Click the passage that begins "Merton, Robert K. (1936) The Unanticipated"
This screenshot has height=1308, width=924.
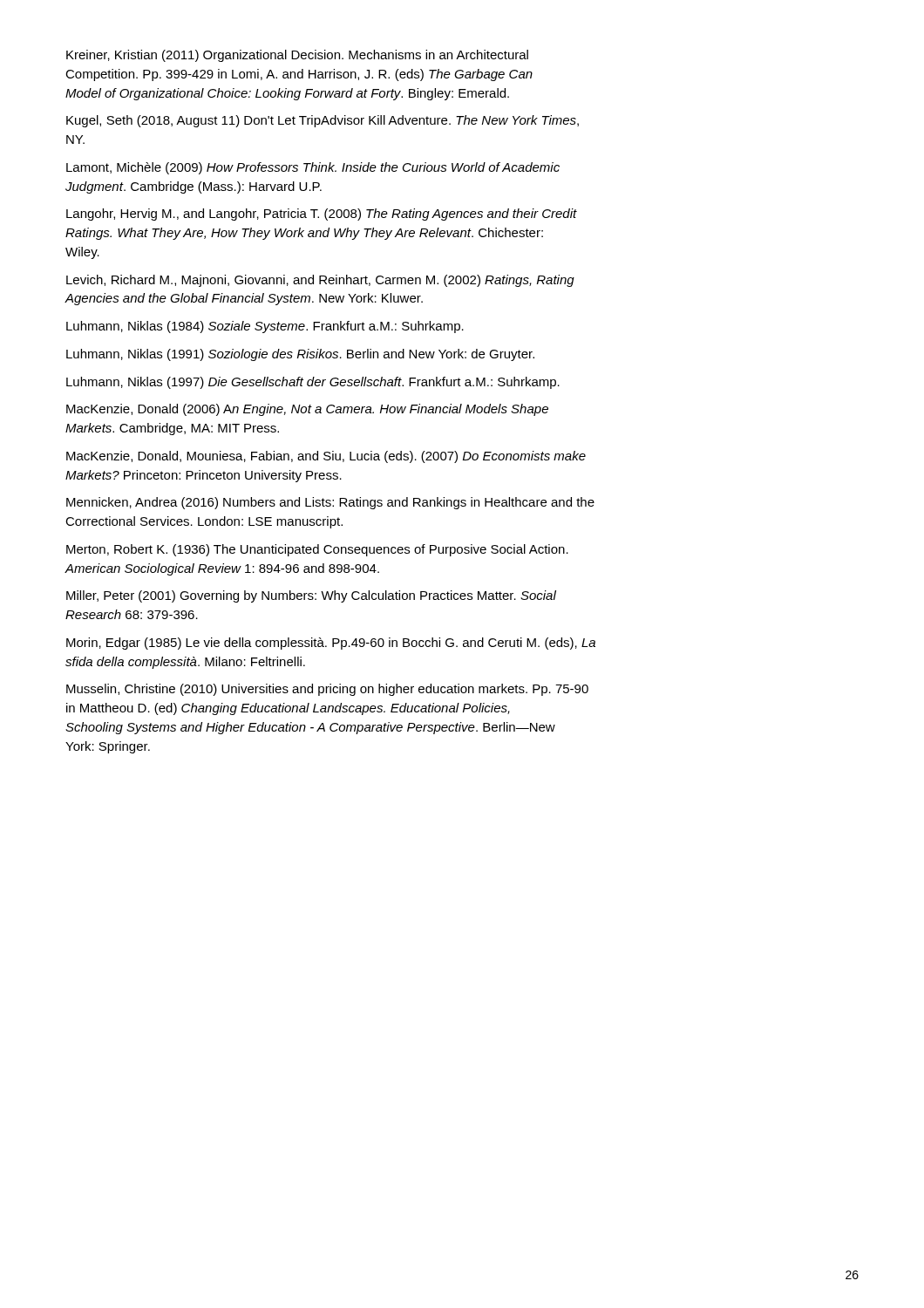[462, 559]
